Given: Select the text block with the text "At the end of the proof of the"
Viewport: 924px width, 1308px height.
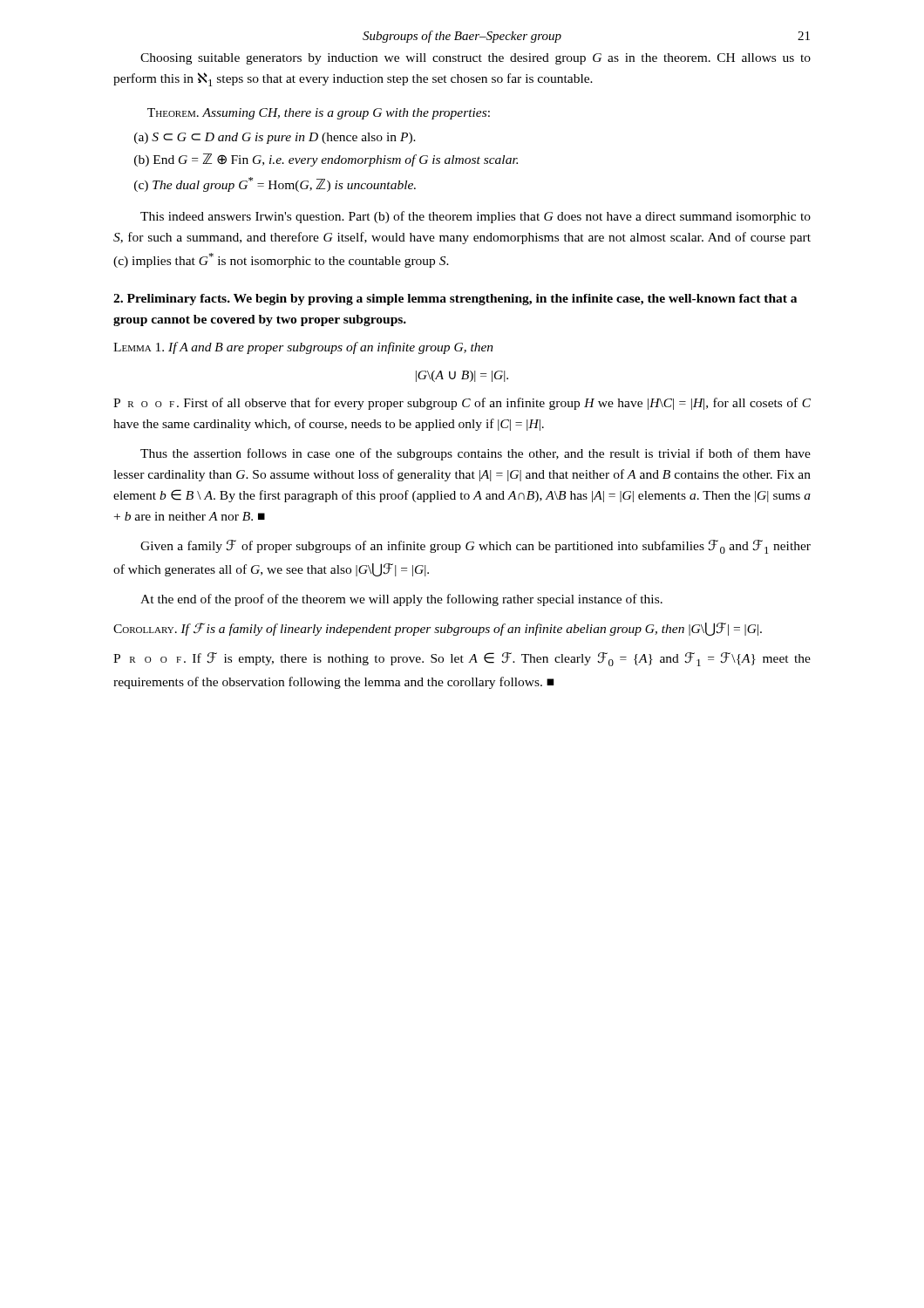Looking at the screenshot, I should 462,599.
